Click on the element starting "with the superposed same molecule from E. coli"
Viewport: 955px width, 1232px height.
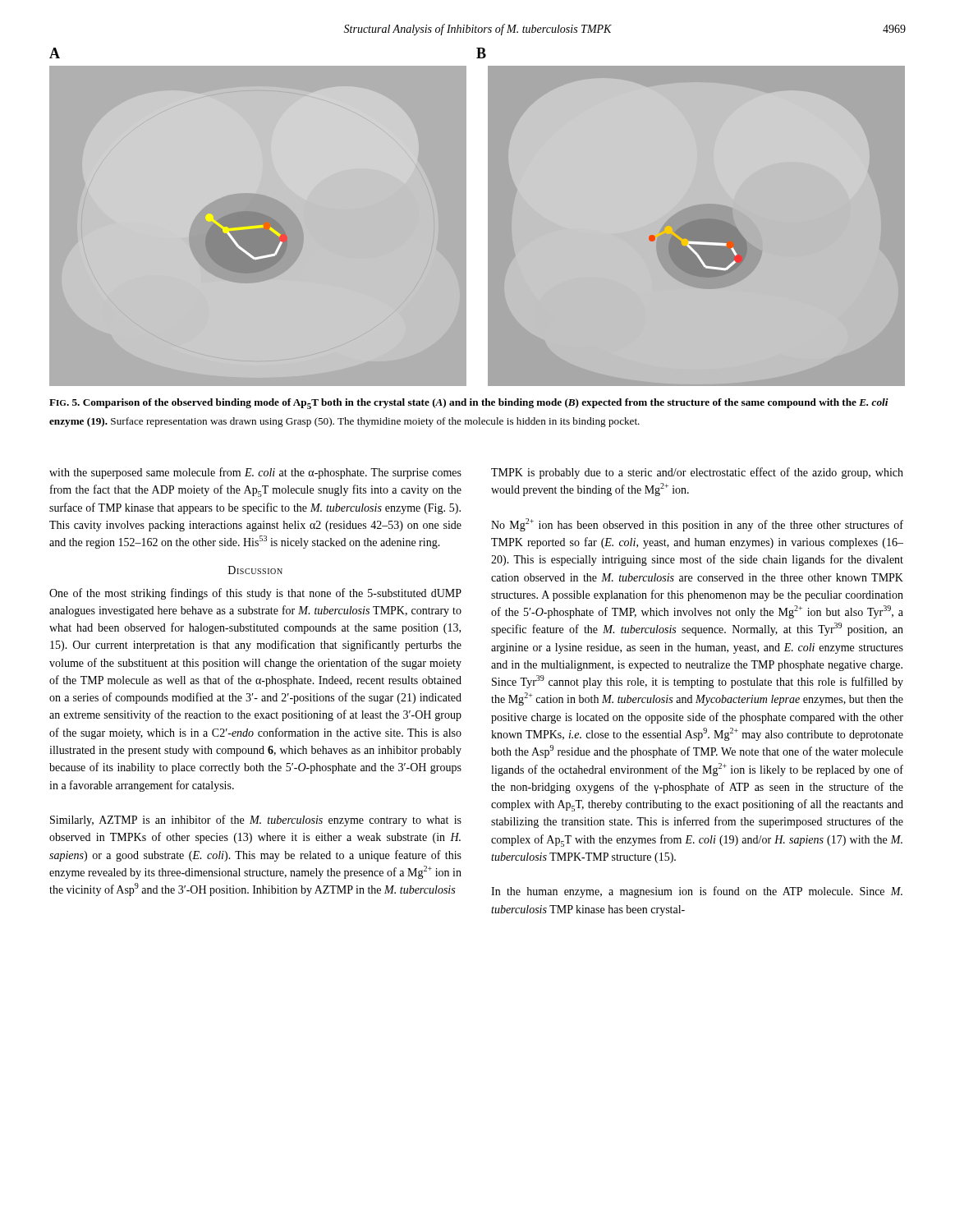pos(255,681)
